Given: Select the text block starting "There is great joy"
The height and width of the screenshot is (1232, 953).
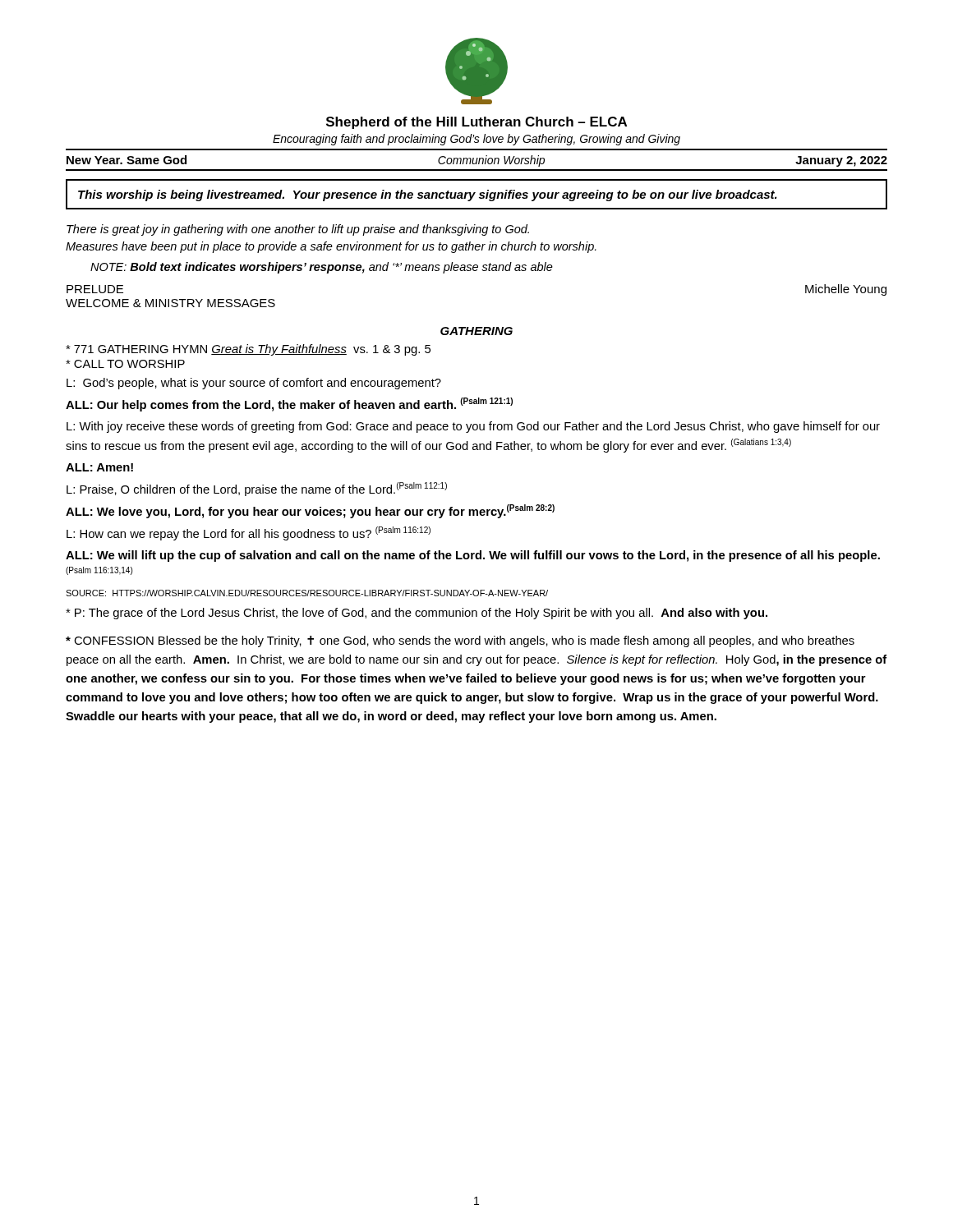Looking at the screenshot, I should click(x=332, y=238).
